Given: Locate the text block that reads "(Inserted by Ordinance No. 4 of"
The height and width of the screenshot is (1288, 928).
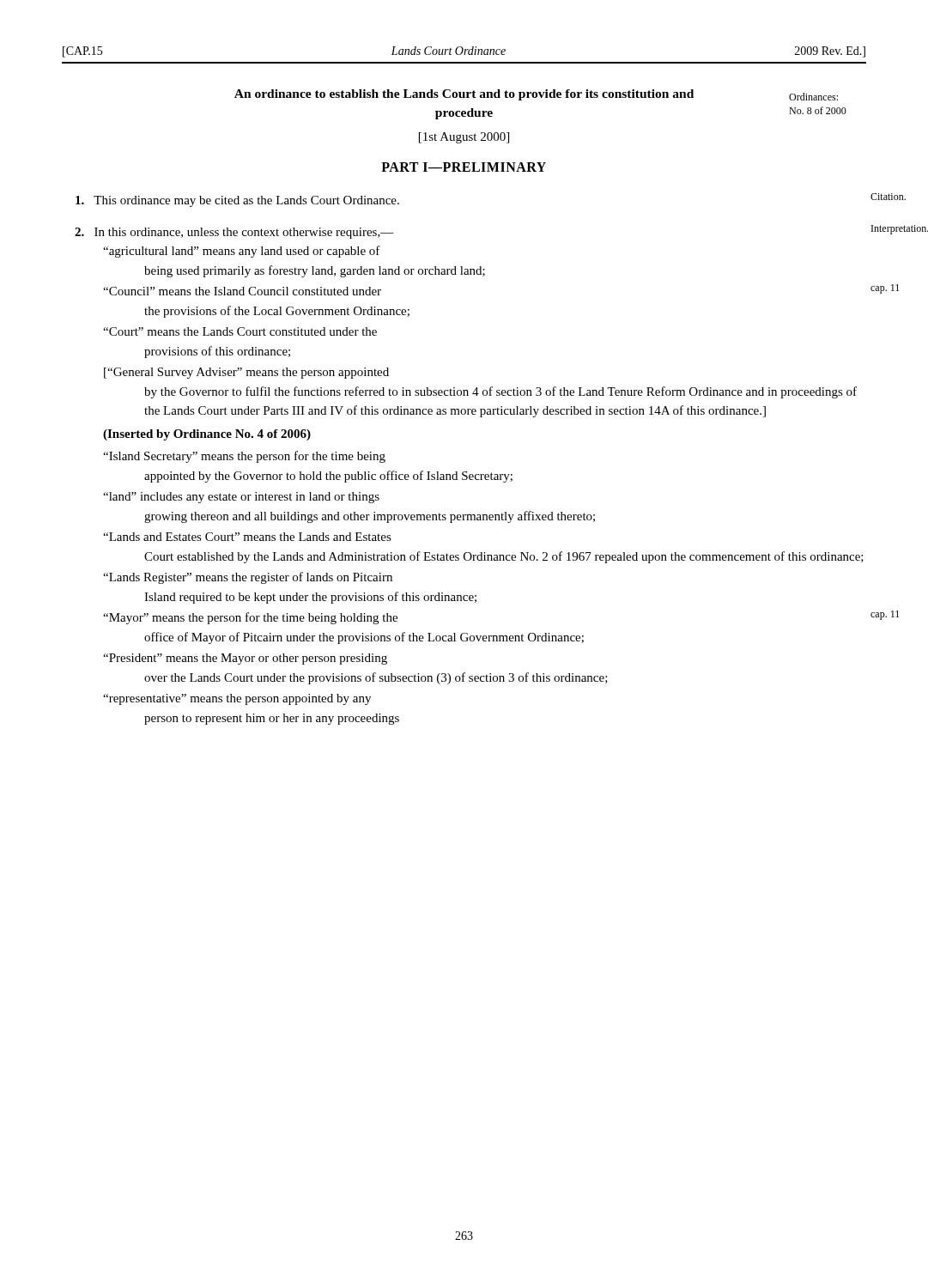Looking at the screenshot, I should click(207, 433).
